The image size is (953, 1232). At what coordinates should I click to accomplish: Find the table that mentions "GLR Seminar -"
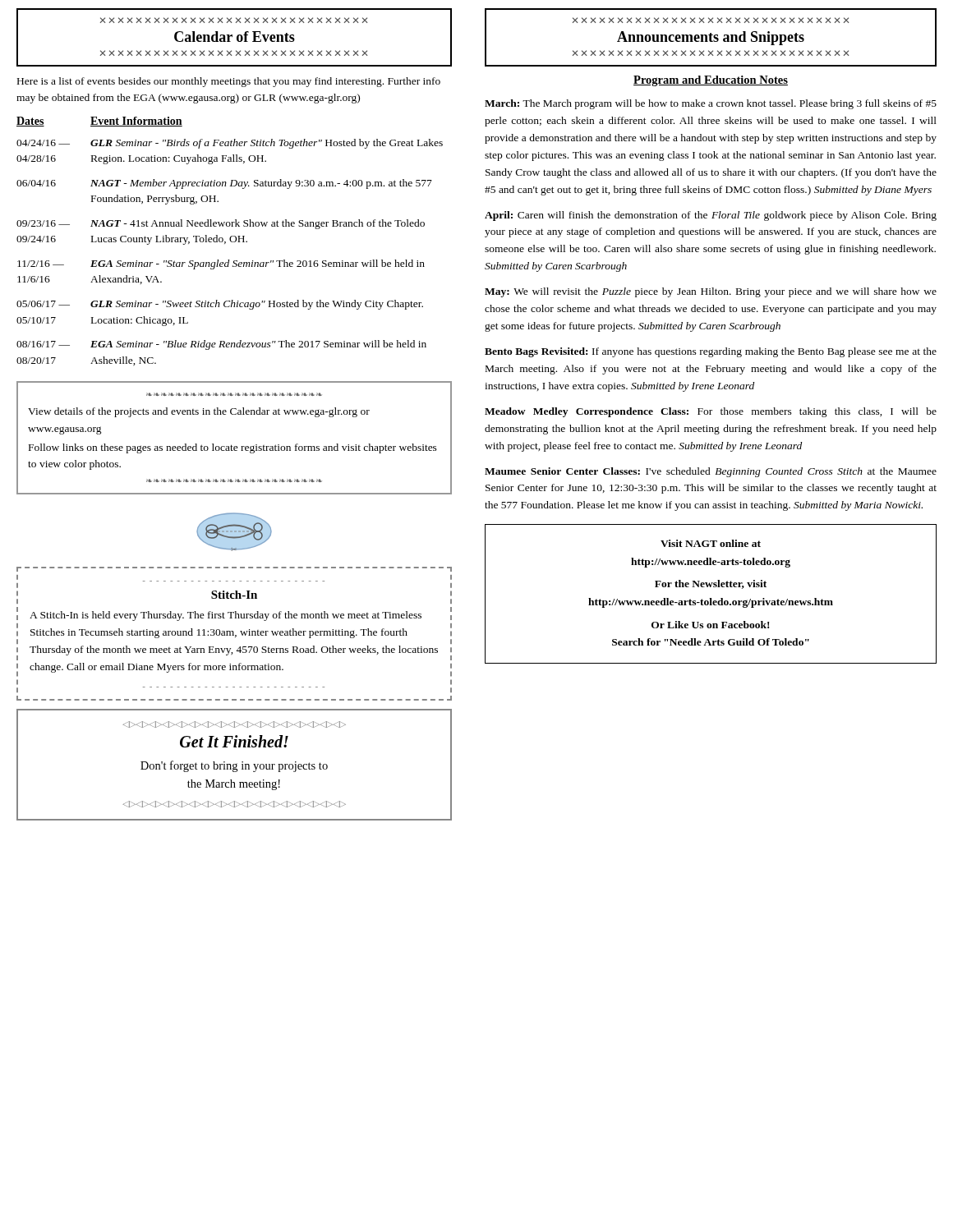click(234, 243)
